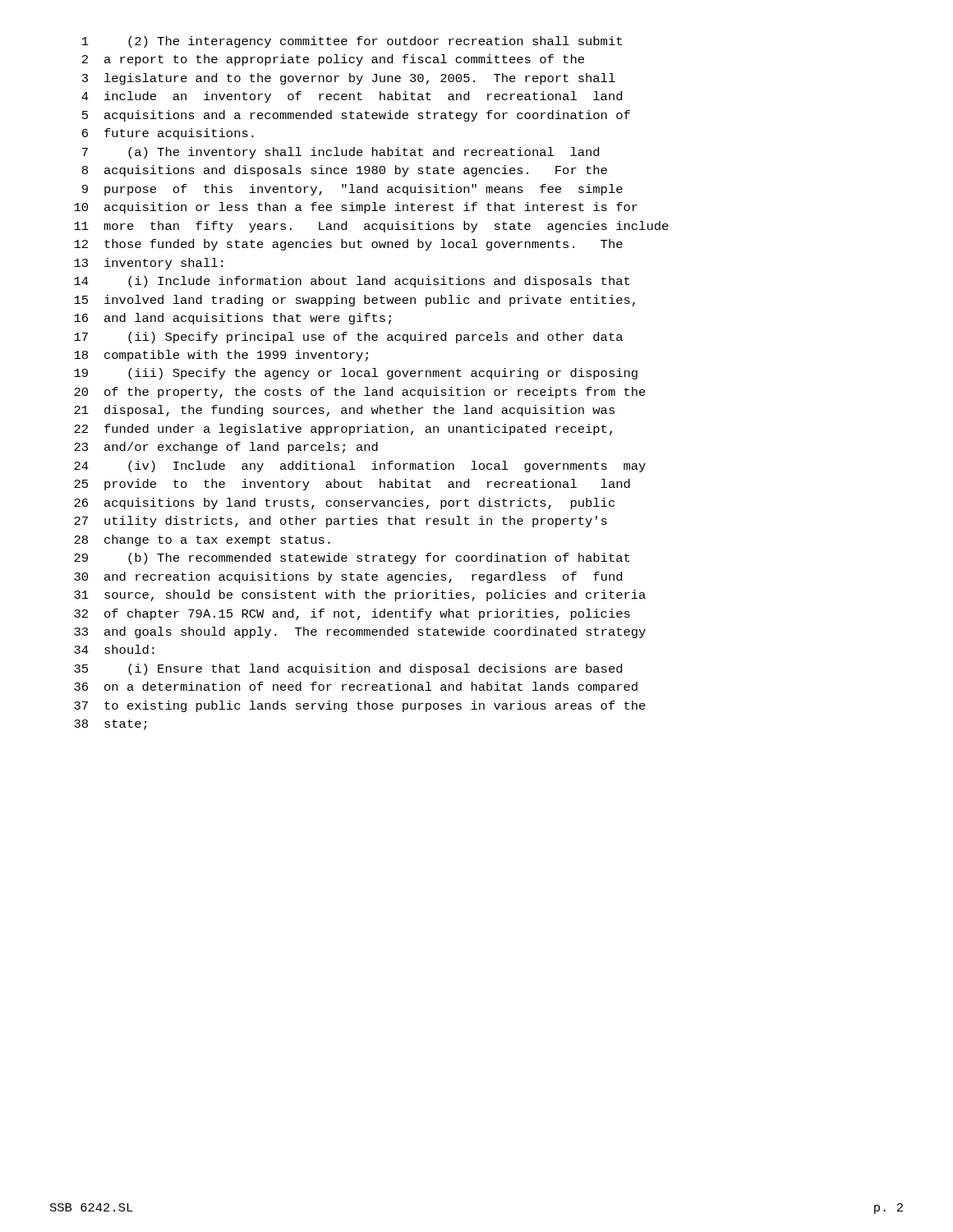Point to the block starting "1 (2) The interagency"

tap(476, 88)
